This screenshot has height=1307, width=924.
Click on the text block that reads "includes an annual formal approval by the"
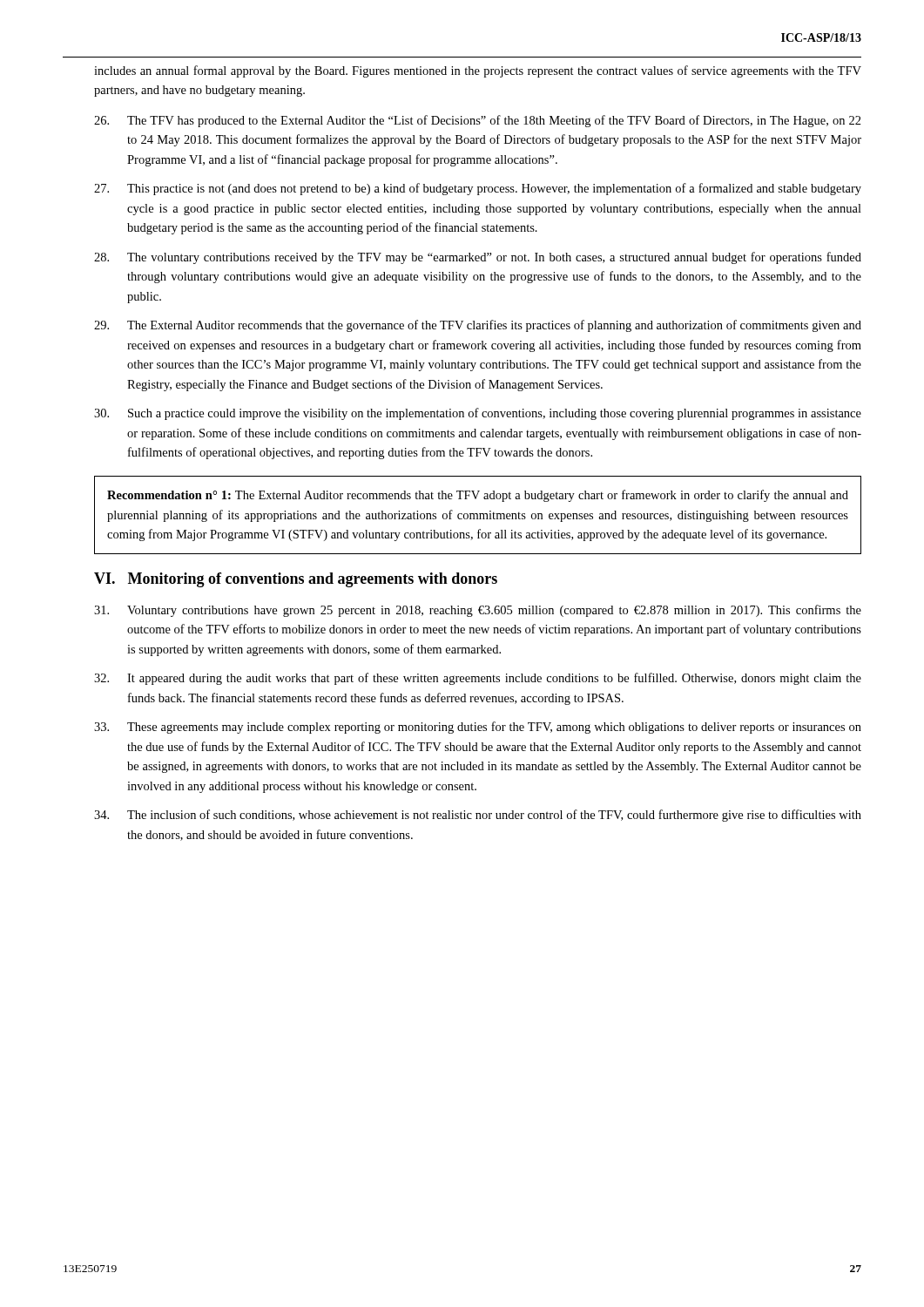(478, 80)
